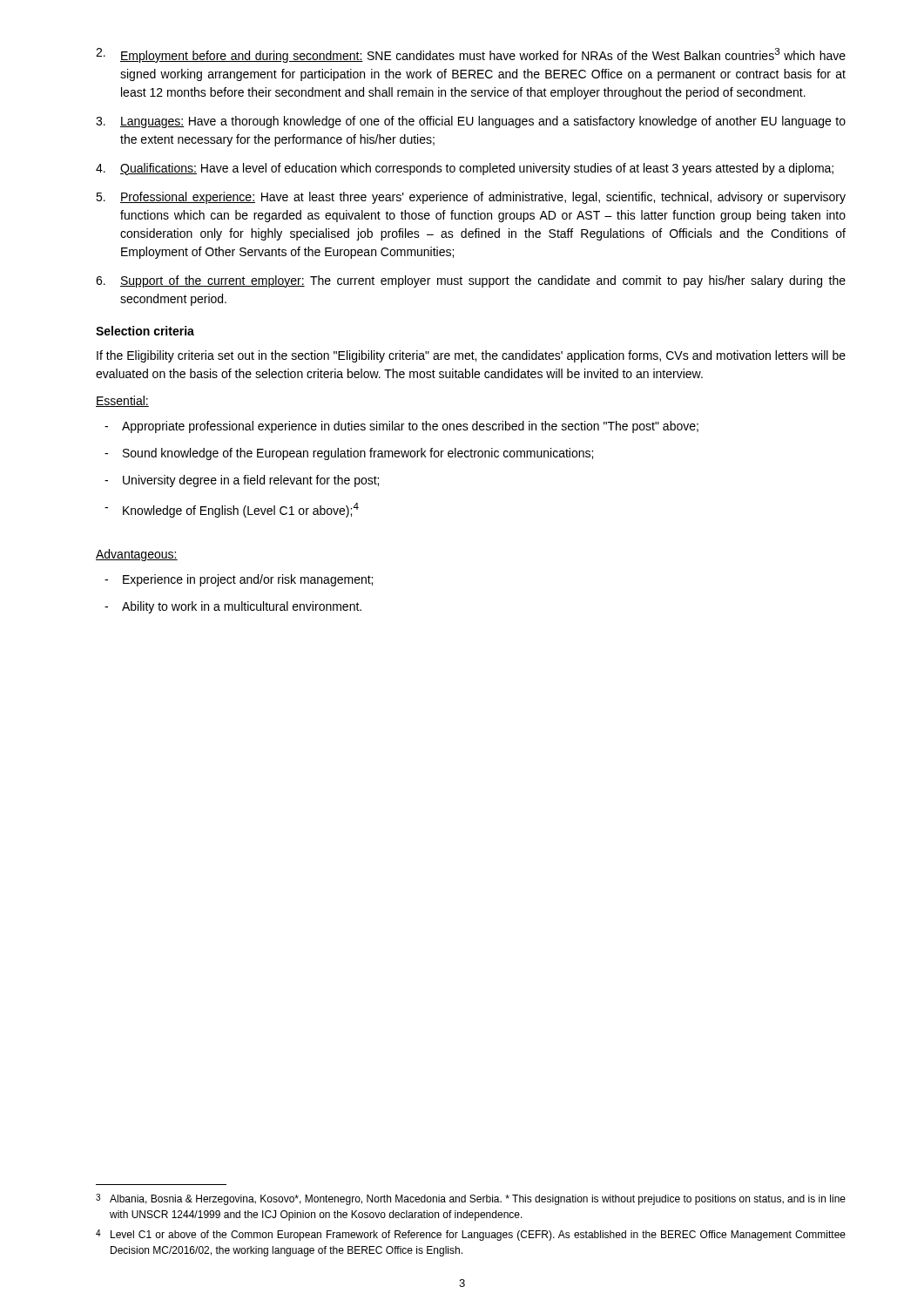Select the list item with the text "- Experience in project and/or risk management;"
924x1307 pixels.
(x=239, y=580)
